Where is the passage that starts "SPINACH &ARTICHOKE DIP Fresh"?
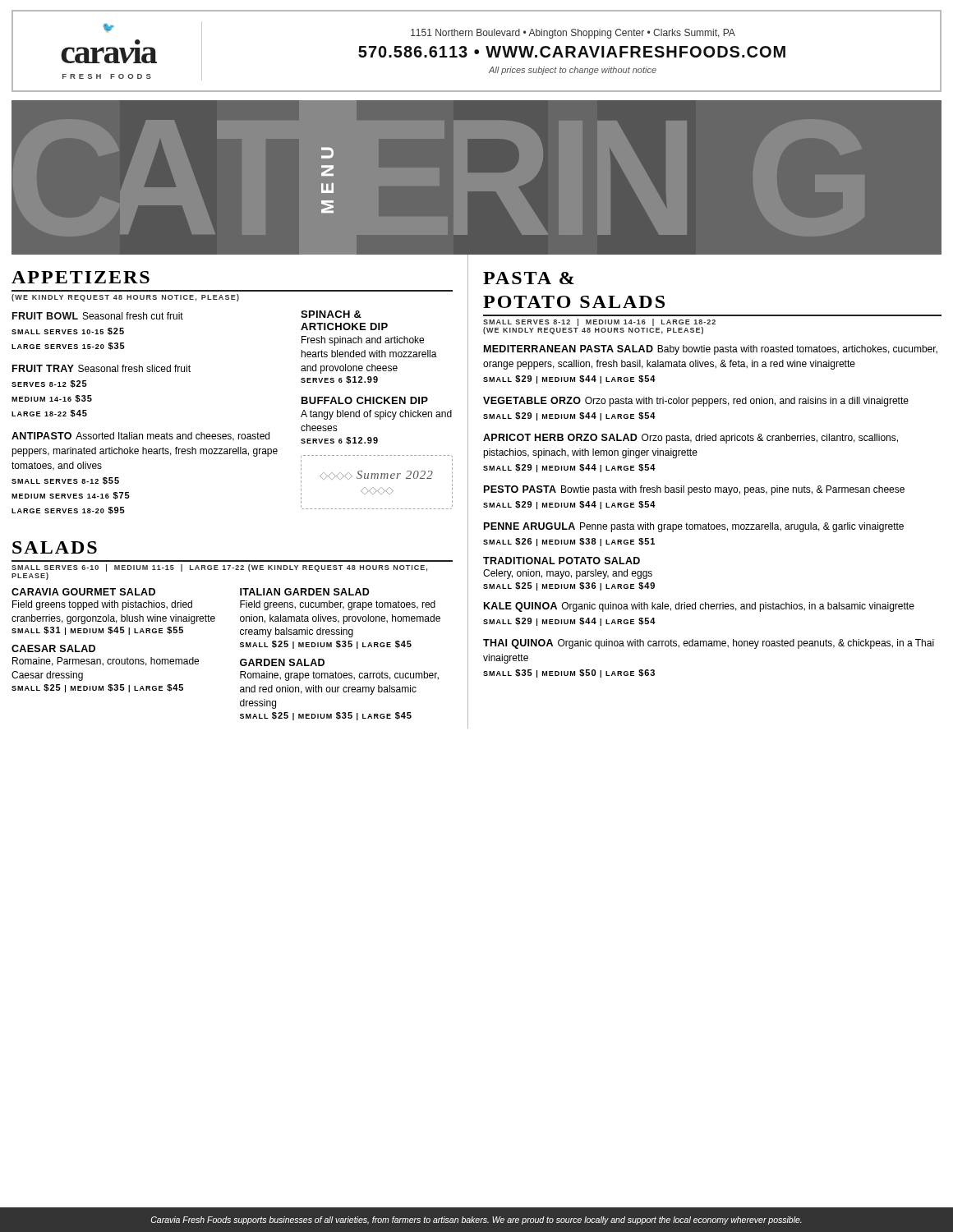 (x=377, y=346)
